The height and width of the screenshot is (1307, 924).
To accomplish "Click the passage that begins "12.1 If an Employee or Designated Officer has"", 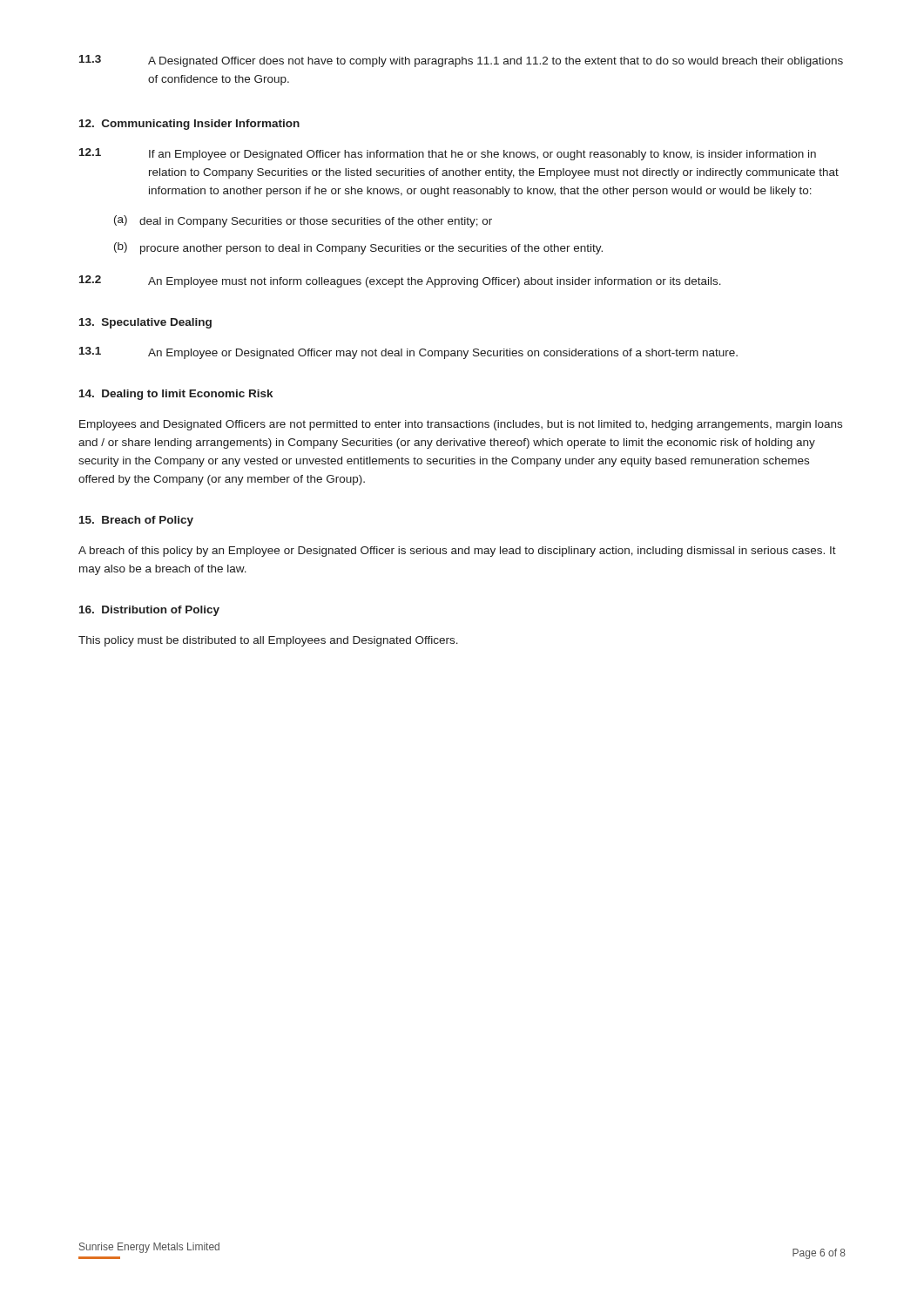I will click(x=462, y=173).
